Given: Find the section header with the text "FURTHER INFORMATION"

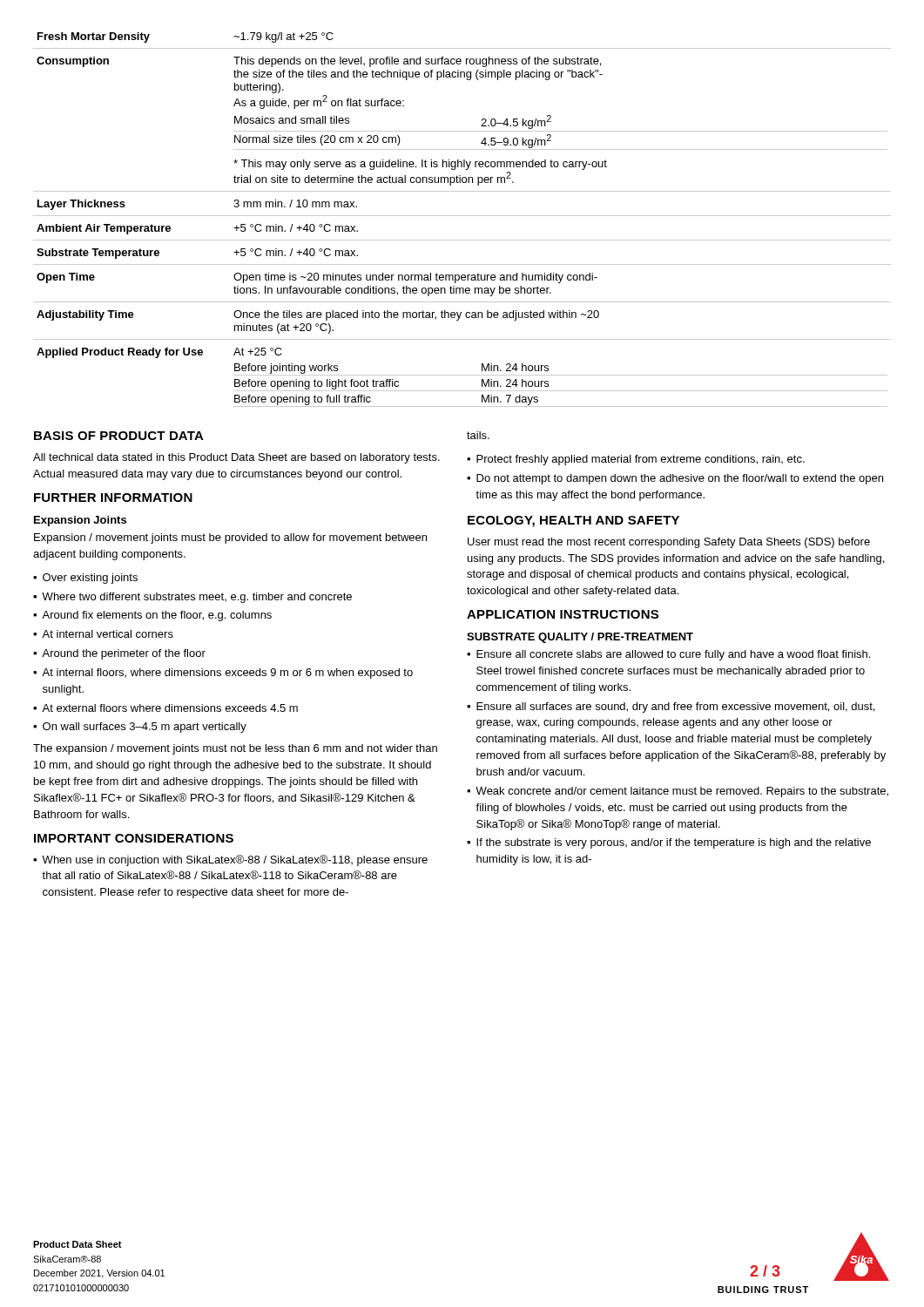Looking at the screenshot, I should click(x=113, y=498).
